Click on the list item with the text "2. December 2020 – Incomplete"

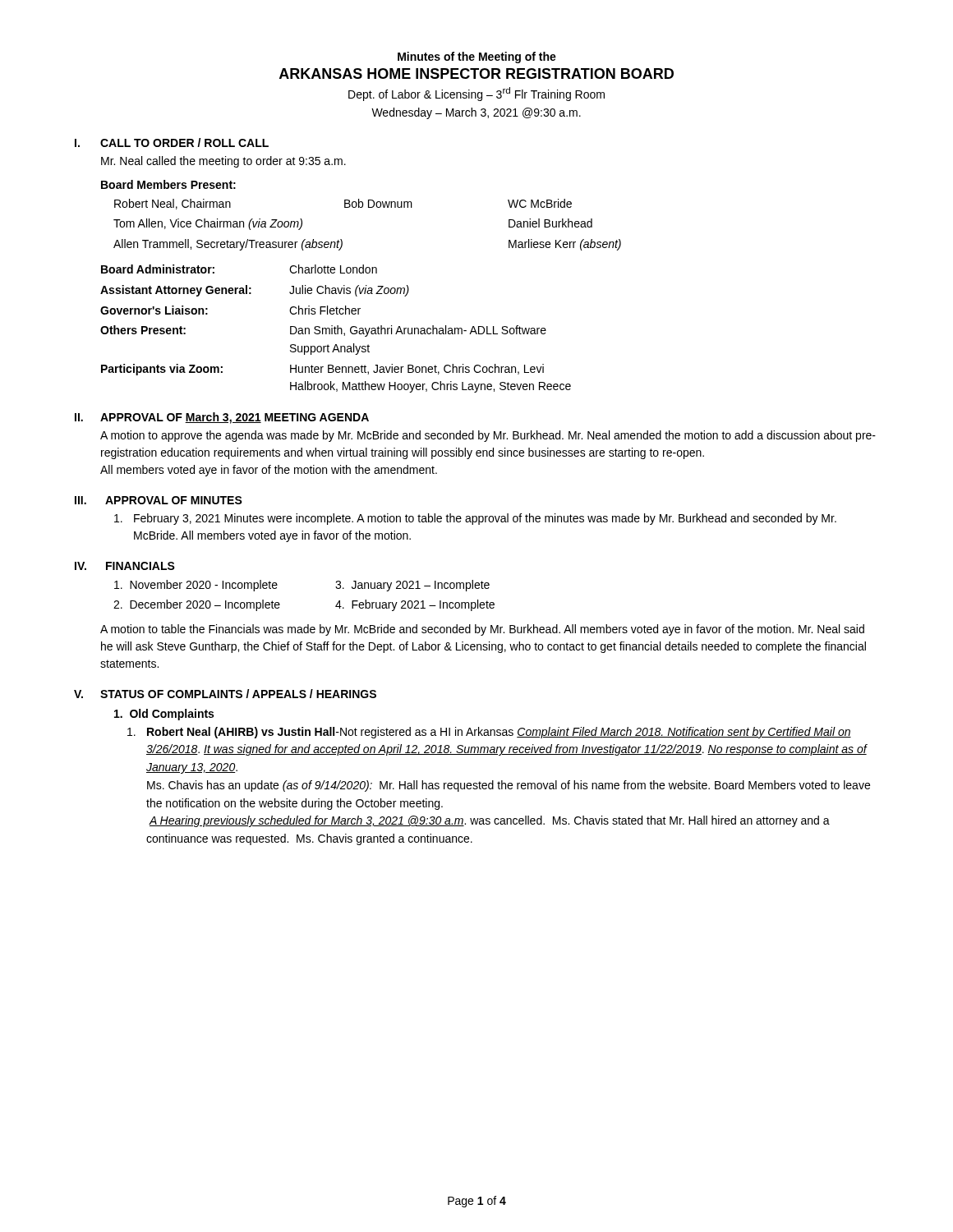197,605
